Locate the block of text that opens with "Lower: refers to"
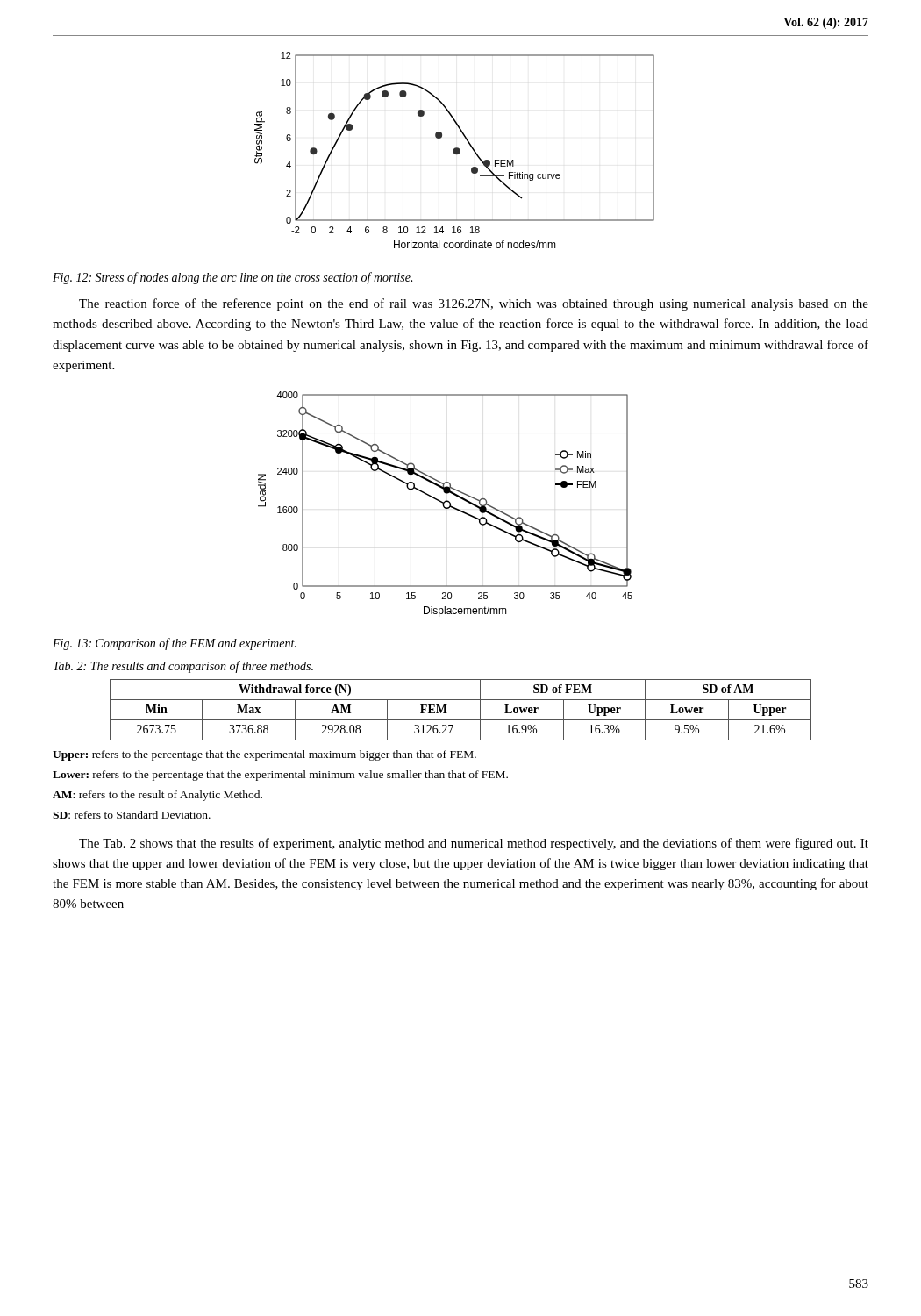 281,774
